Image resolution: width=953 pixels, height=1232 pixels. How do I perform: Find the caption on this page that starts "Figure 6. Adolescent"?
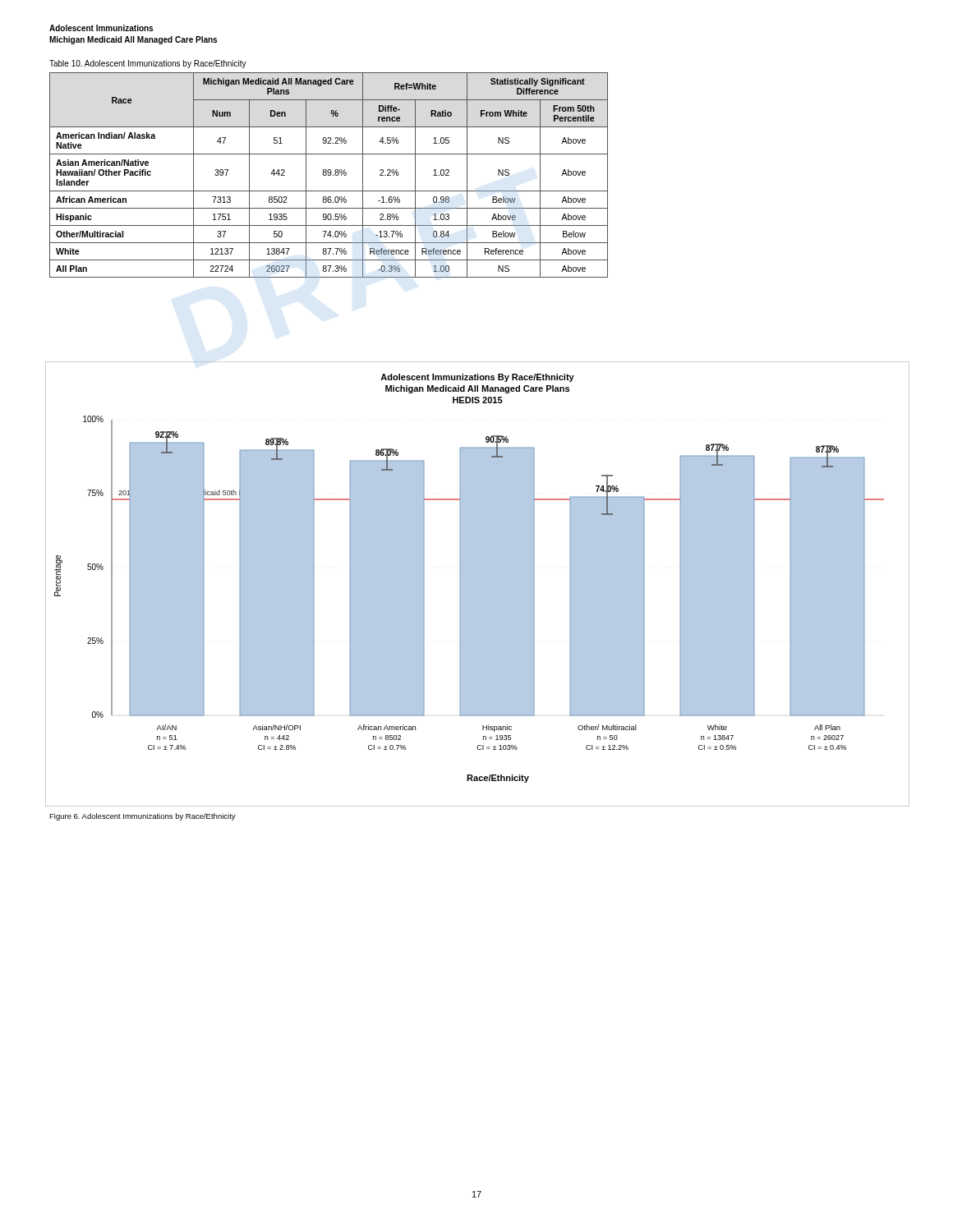pyautogui.click(x=142, y=816)
